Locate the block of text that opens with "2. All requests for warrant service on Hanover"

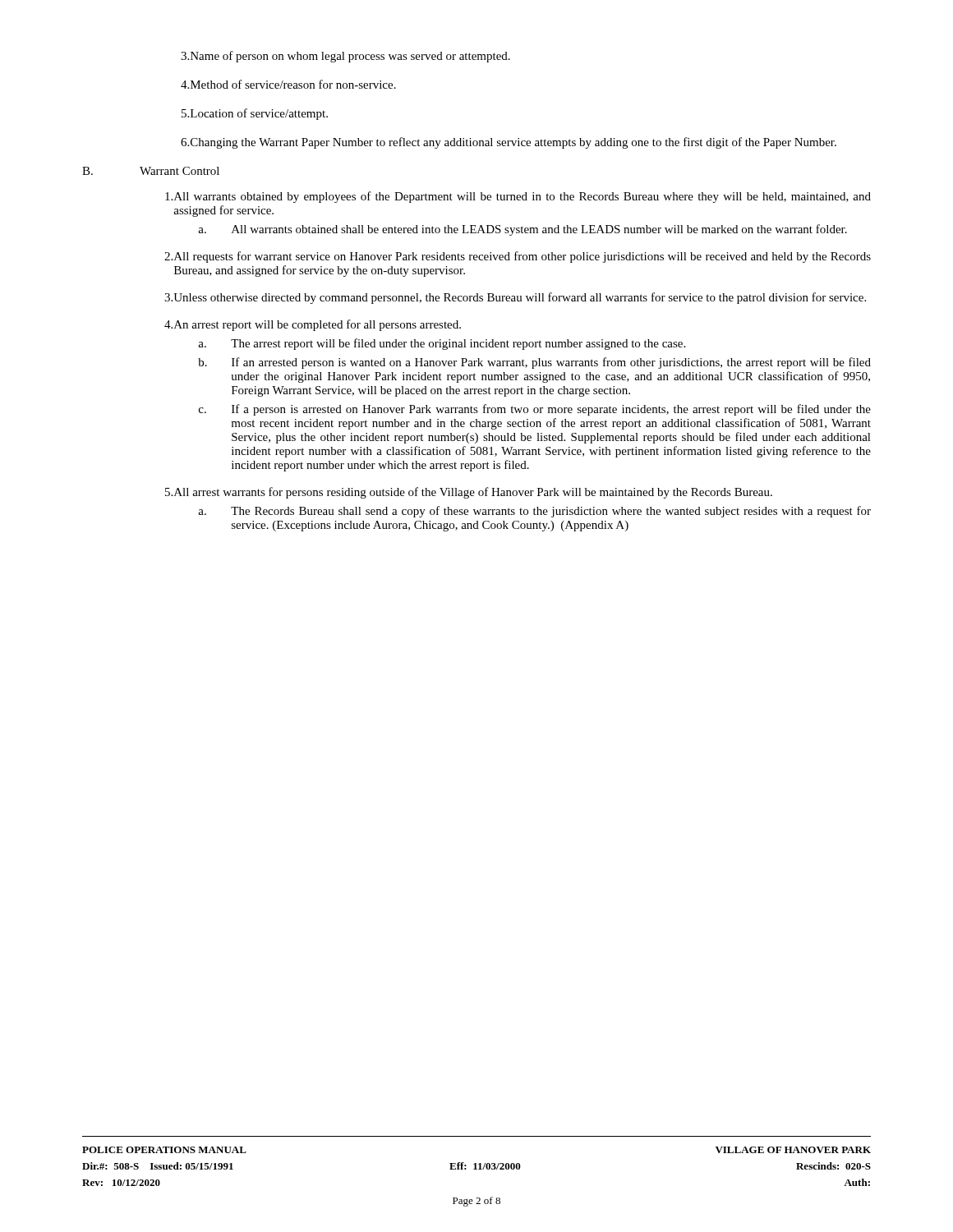(476, 264)
